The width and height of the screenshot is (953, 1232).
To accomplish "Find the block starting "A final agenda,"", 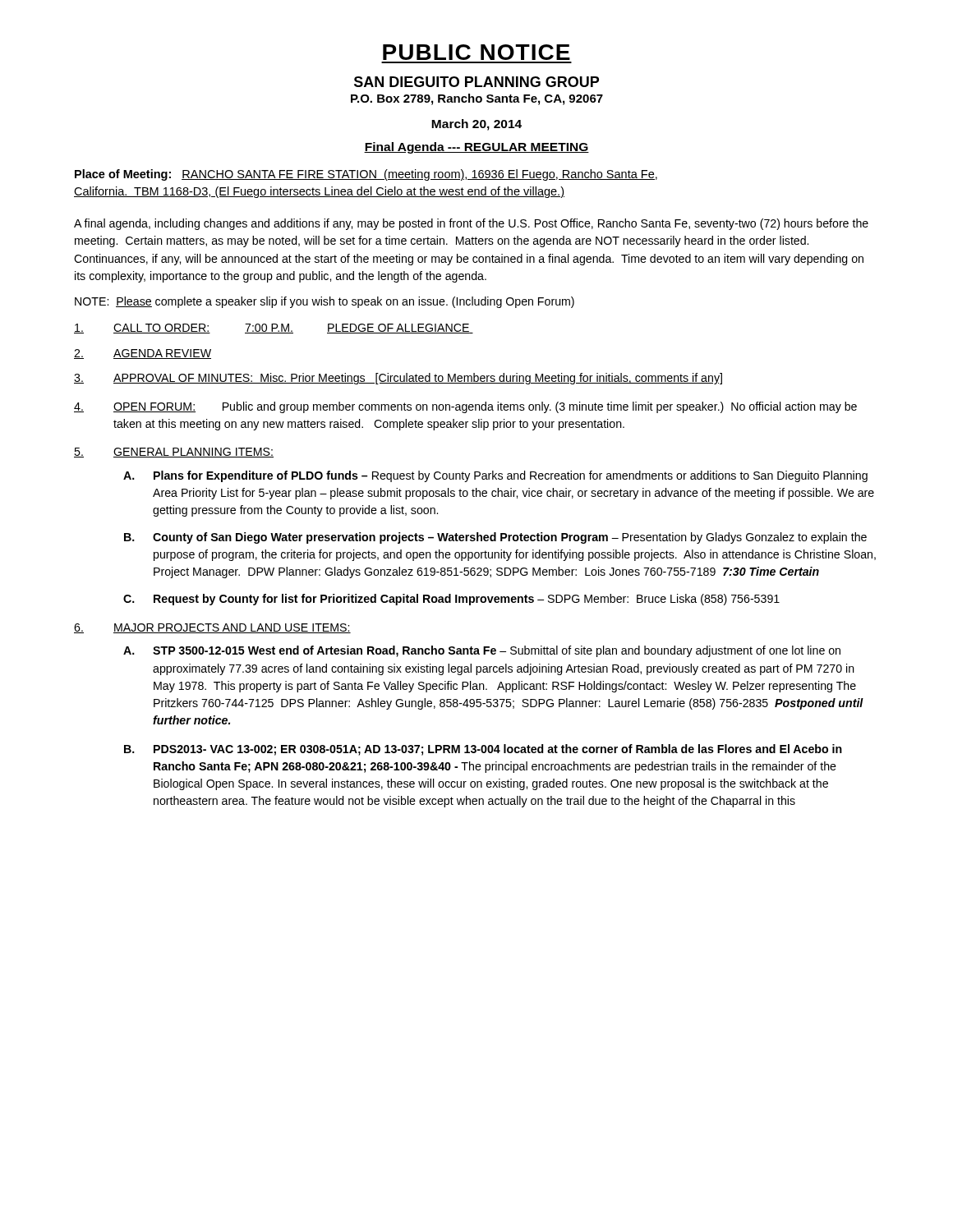I will (x=471, y=250).
